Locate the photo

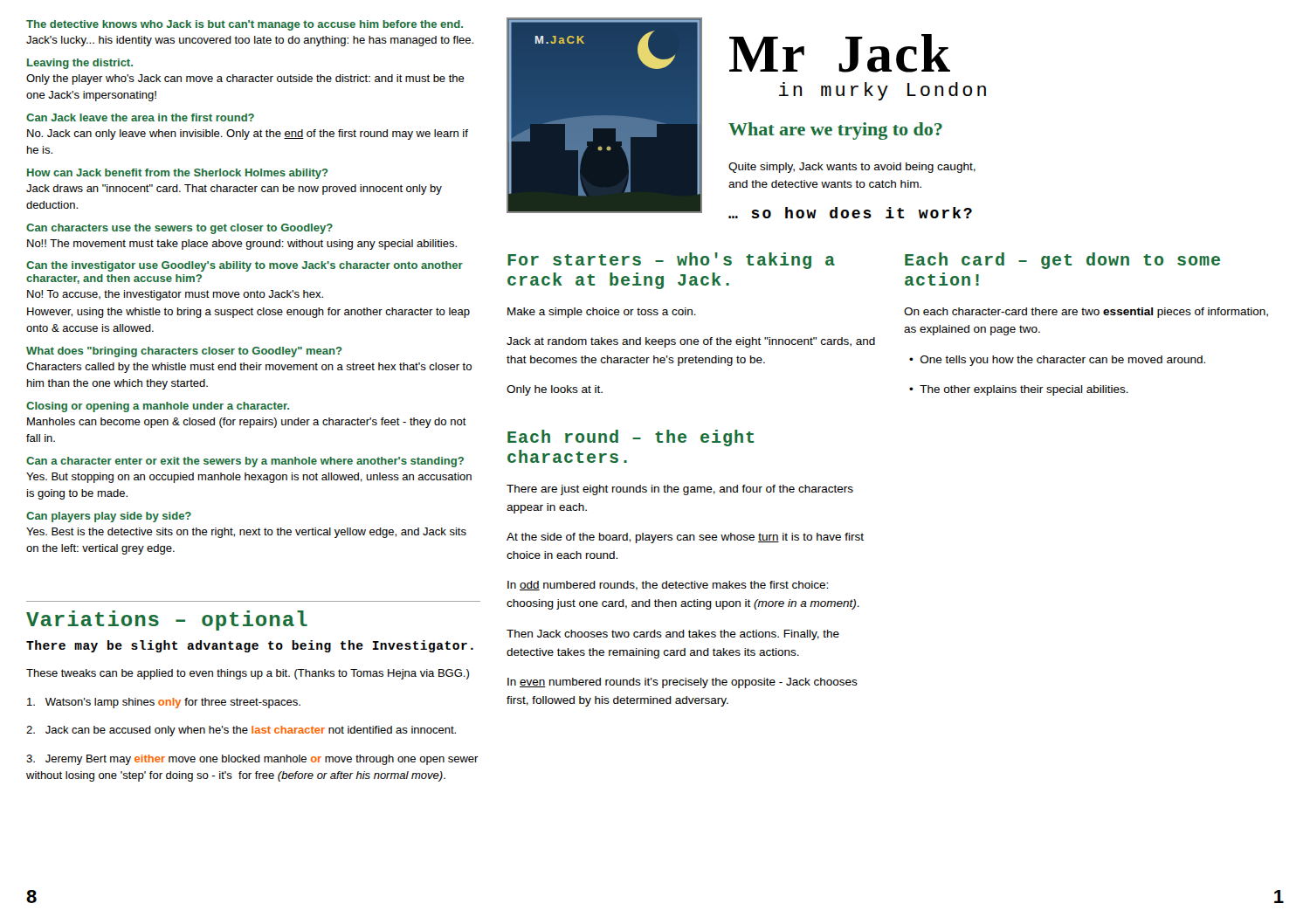point(617,115)
